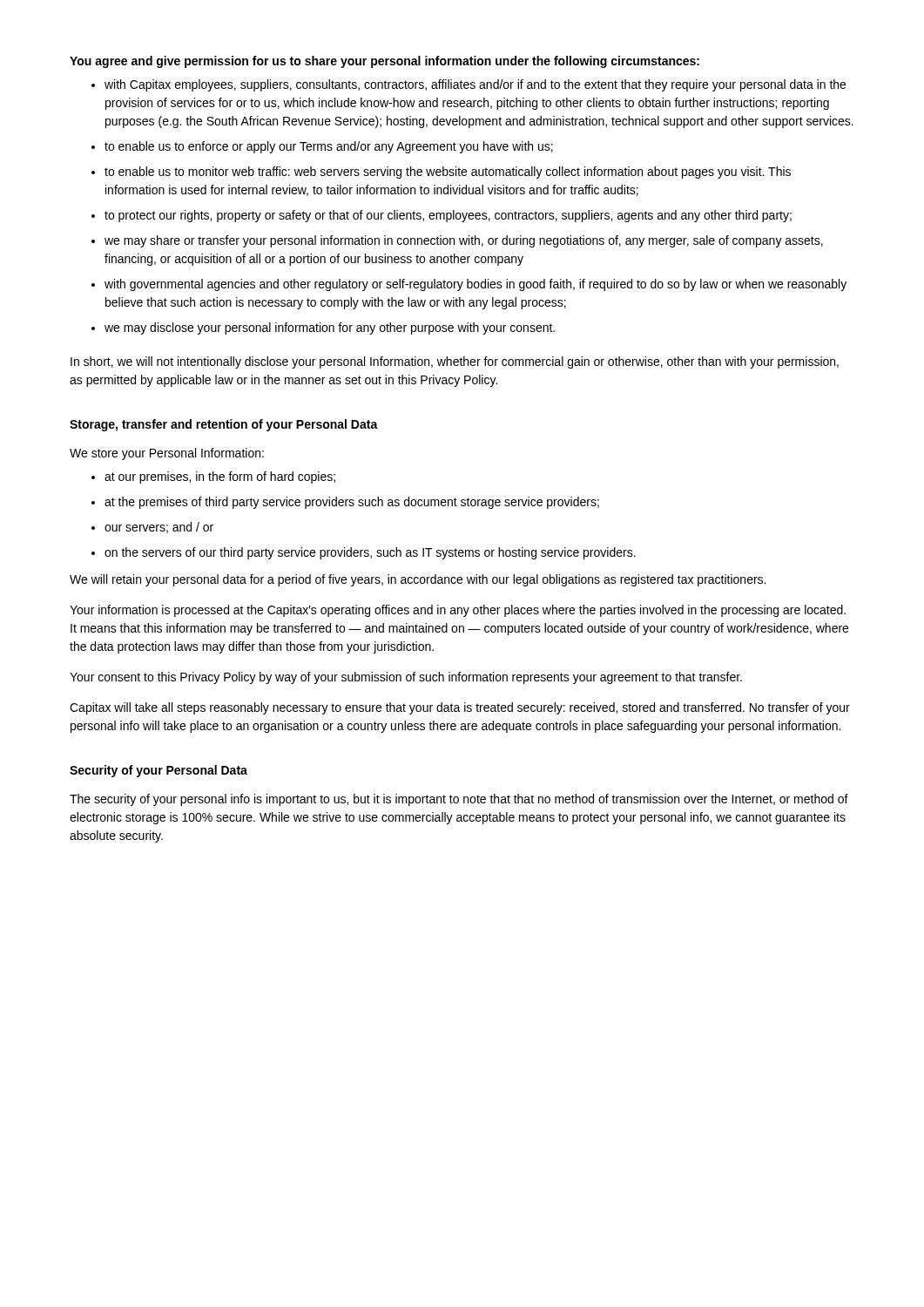Select the text starting "we may share or transfer your personal"
Image resolution: width=924 pixels, height=1307 pixels.
[x=464, y=250]
